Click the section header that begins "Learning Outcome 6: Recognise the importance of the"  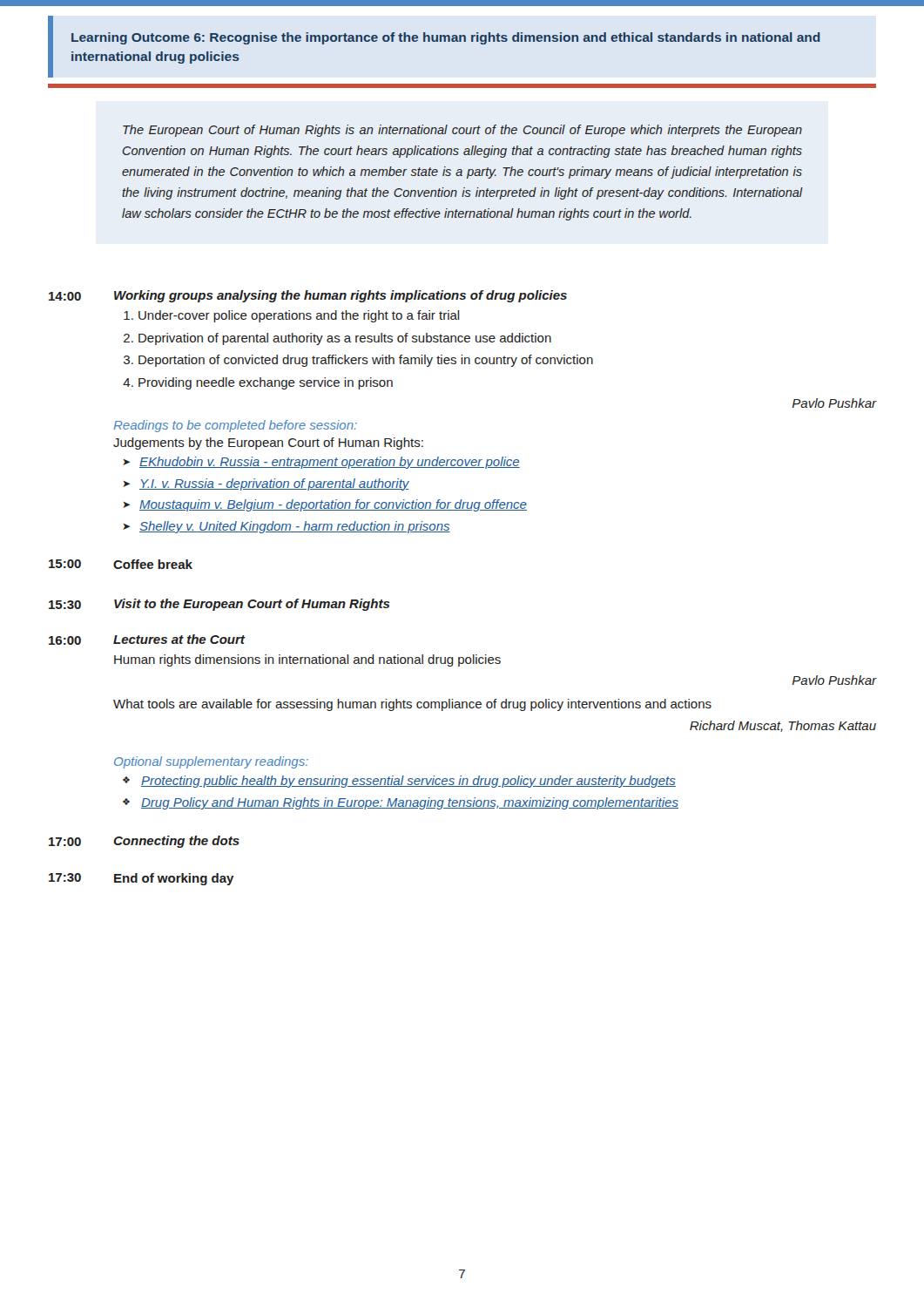pos(465,47)
